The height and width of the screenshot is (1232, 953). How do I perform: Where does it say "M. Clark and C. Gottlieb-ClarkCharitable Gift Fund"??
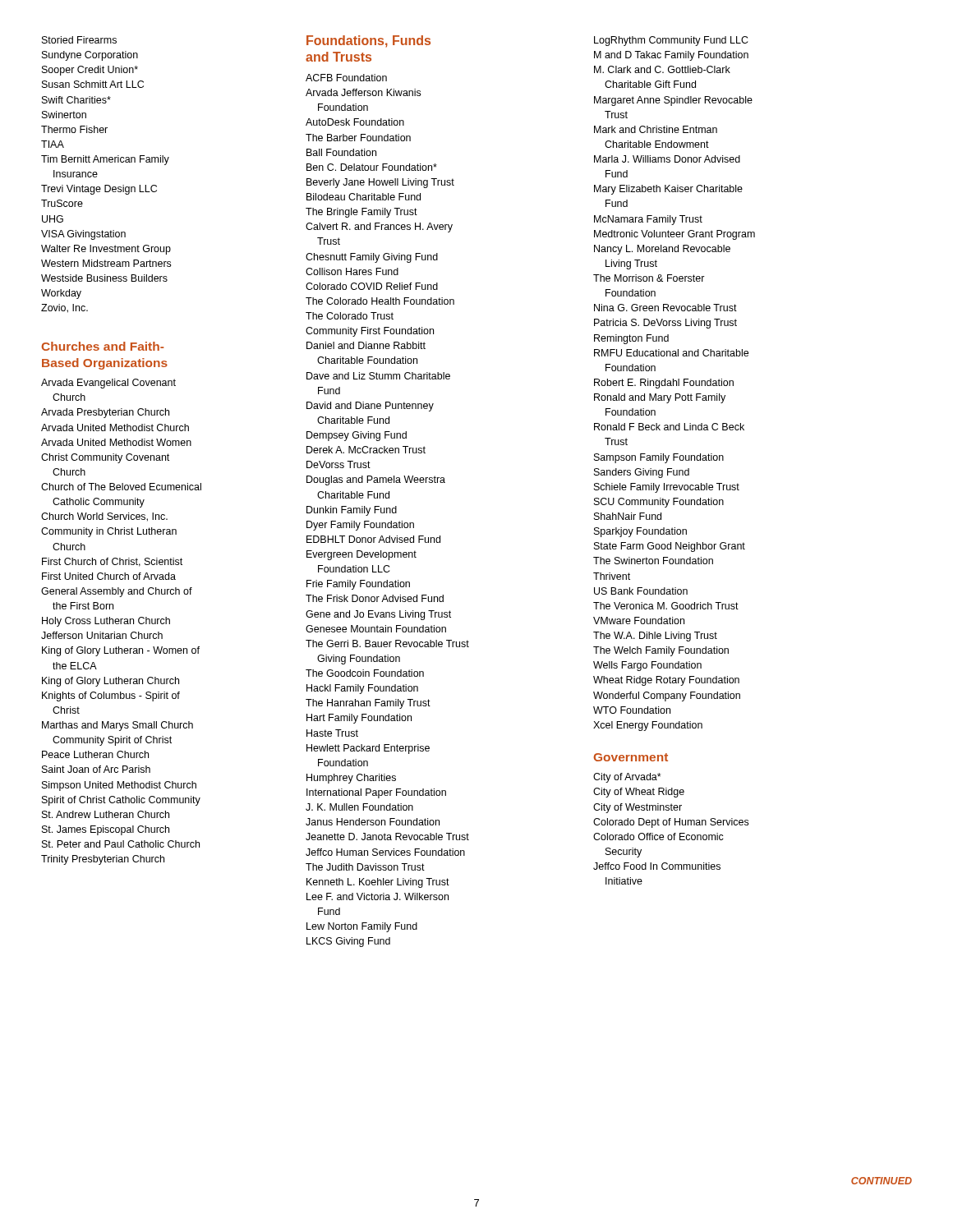[x=662, y=77]
